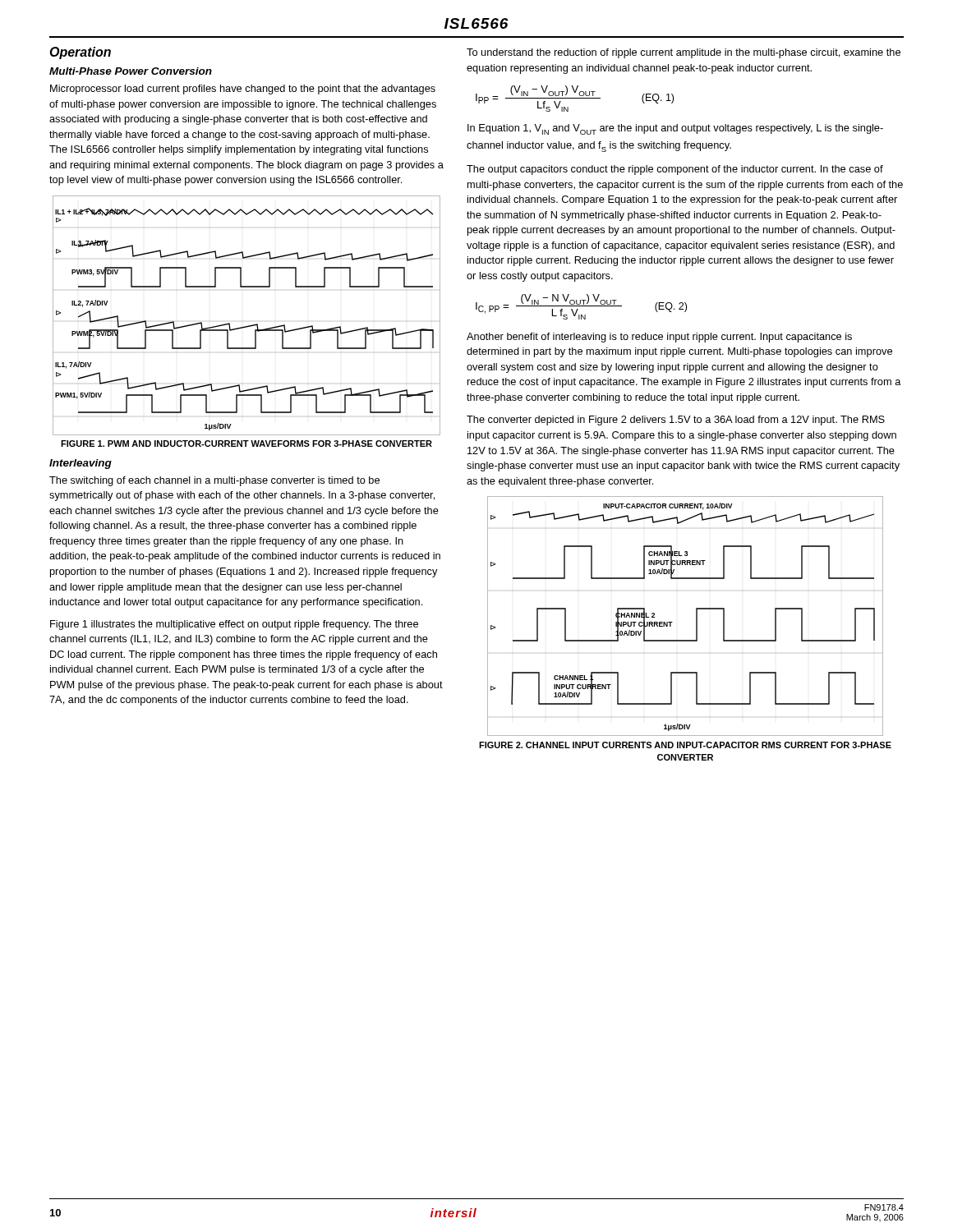Locate the region starting "Multi-Phase Power Conversion"

point(131,71)
